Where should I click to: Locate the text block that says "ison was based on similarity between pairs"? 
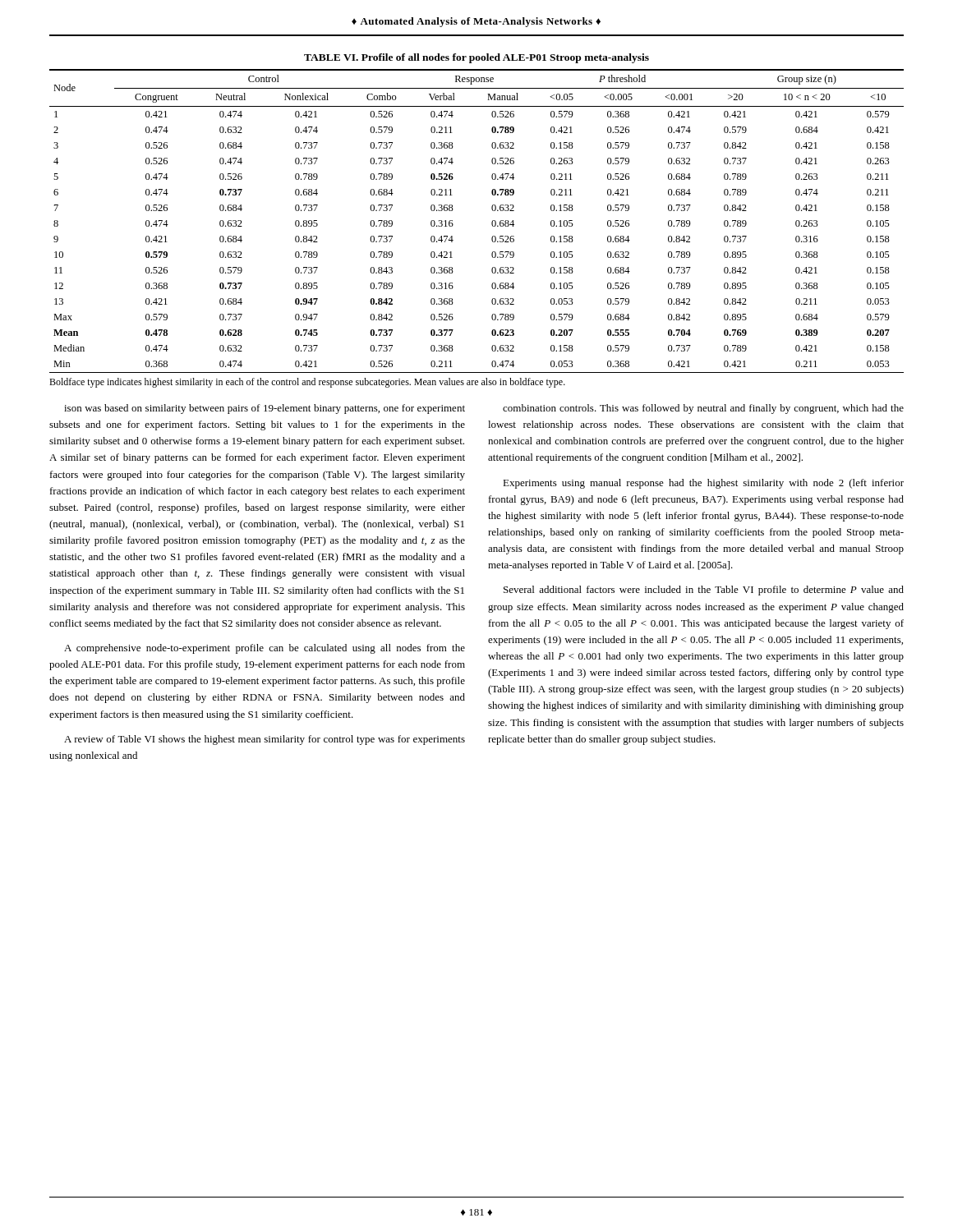coord(257,582)
